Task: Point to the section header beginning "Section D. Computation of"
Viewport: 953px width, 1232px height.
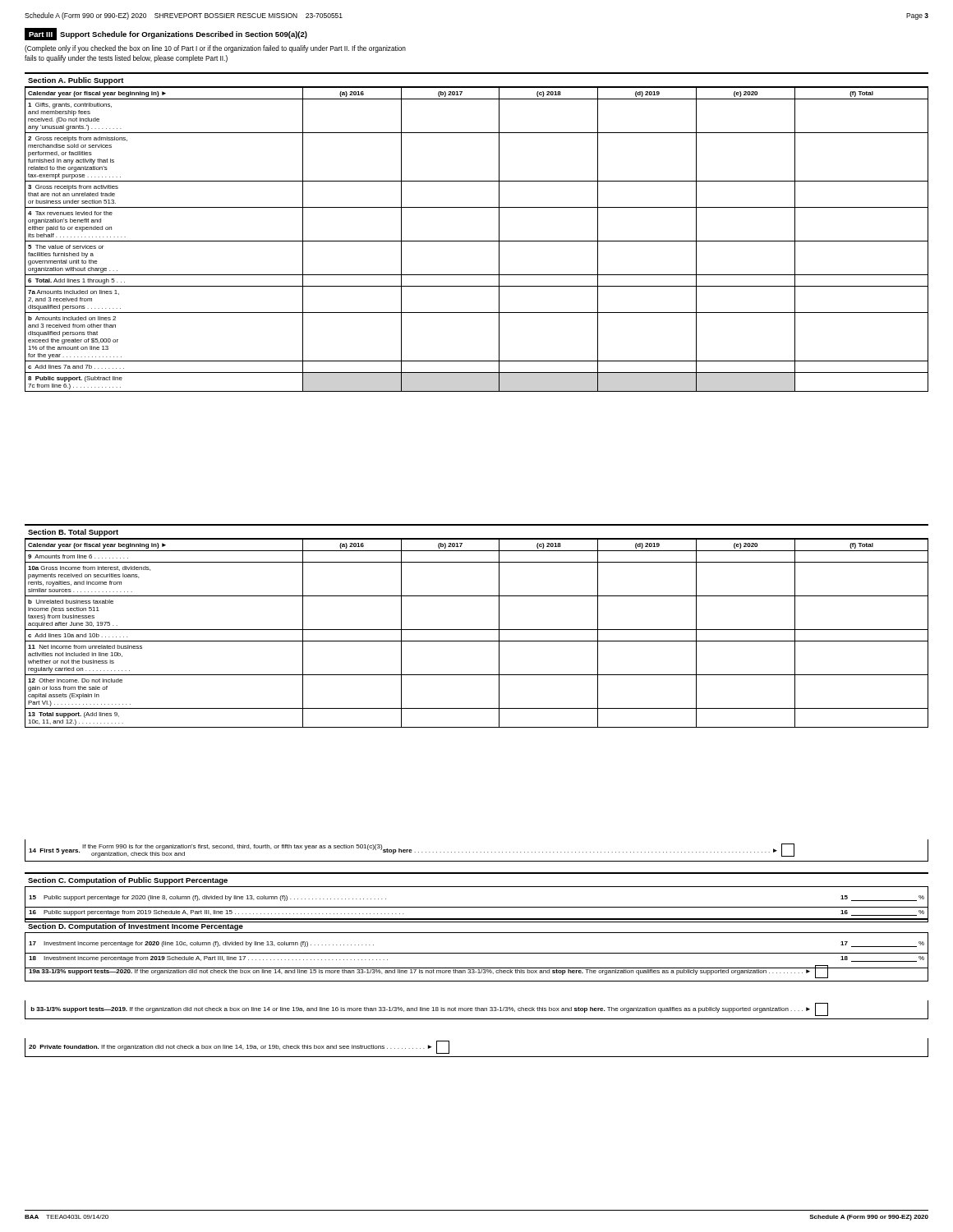Action: coord(136,926)
